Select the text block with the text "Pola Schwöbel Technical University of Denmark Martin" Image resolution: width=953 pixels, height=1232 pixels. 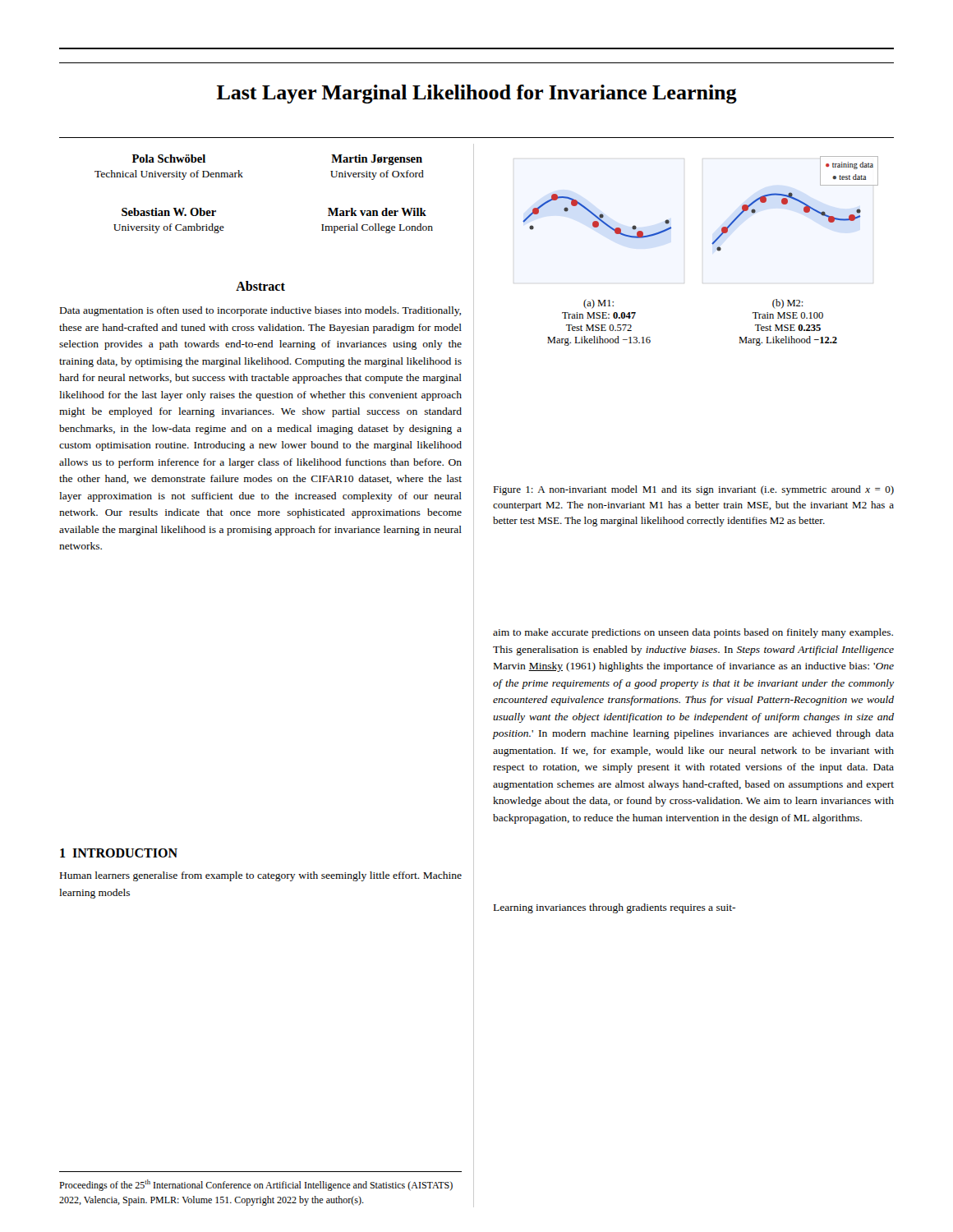tap(172, 162)
